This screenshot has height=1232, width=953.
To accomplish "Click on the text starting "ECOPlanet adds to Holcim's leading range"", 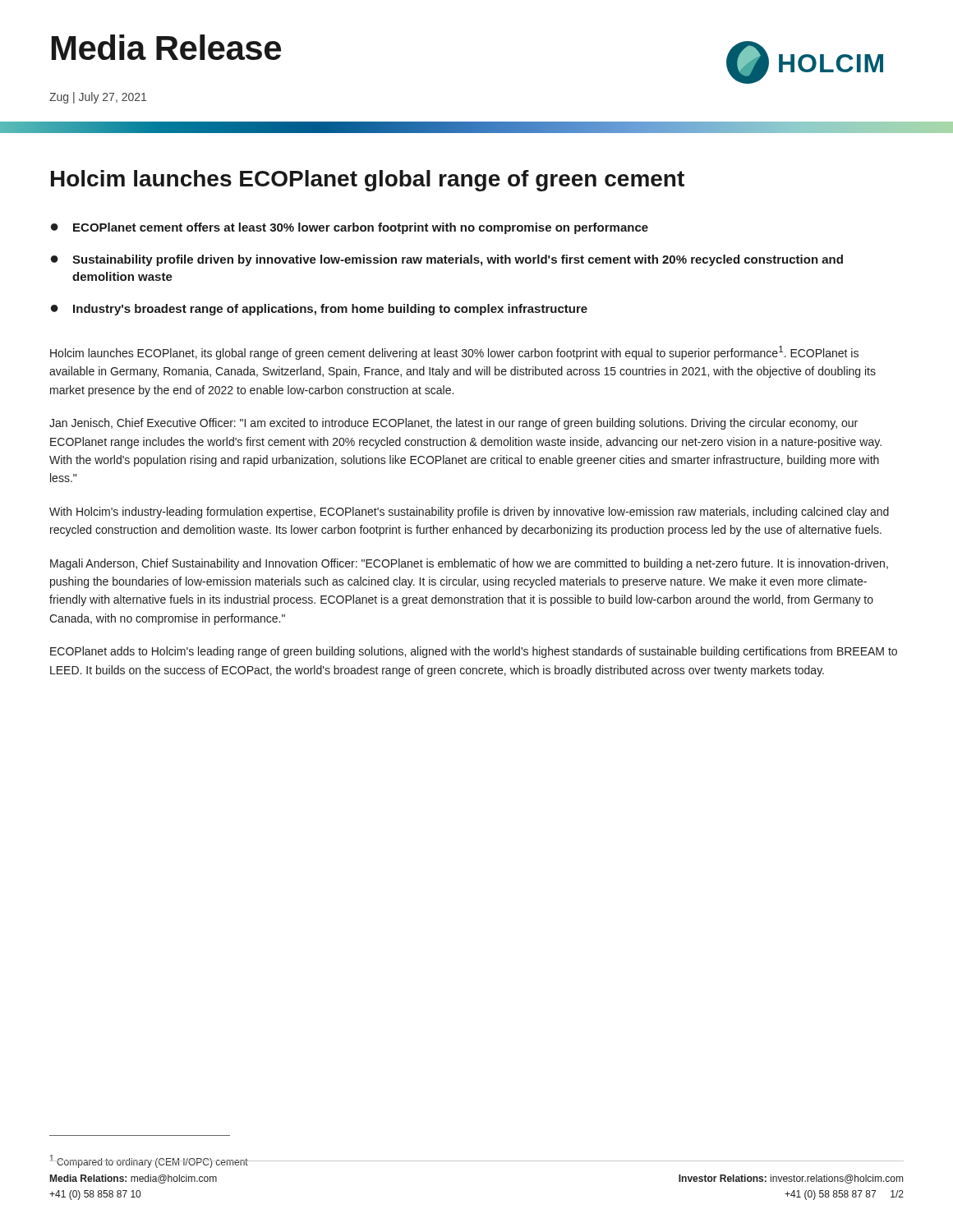I will pyautogui.click(x=473, y=661).
